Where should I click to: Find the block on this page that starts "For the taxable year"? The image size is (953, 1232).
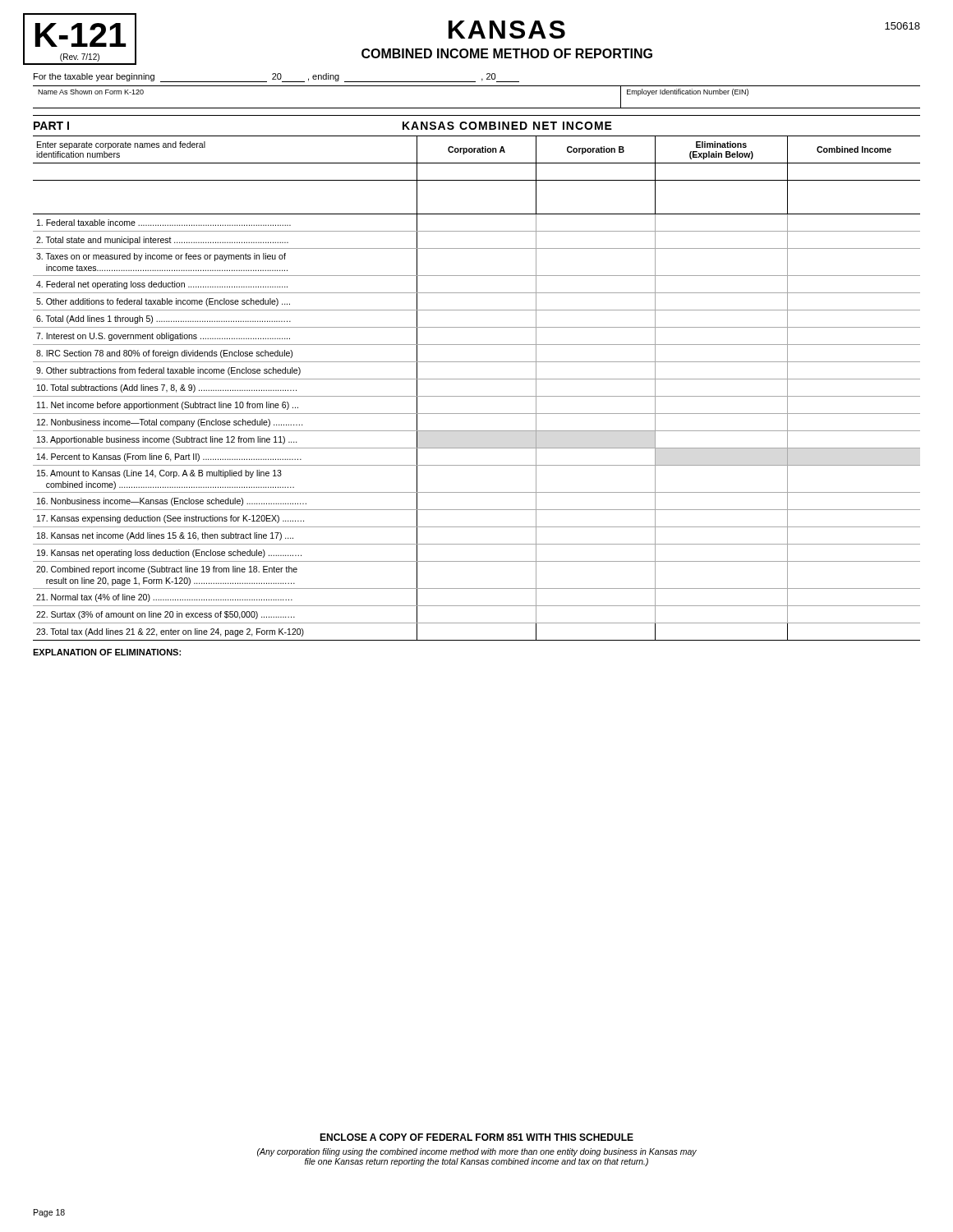(276, 77)
